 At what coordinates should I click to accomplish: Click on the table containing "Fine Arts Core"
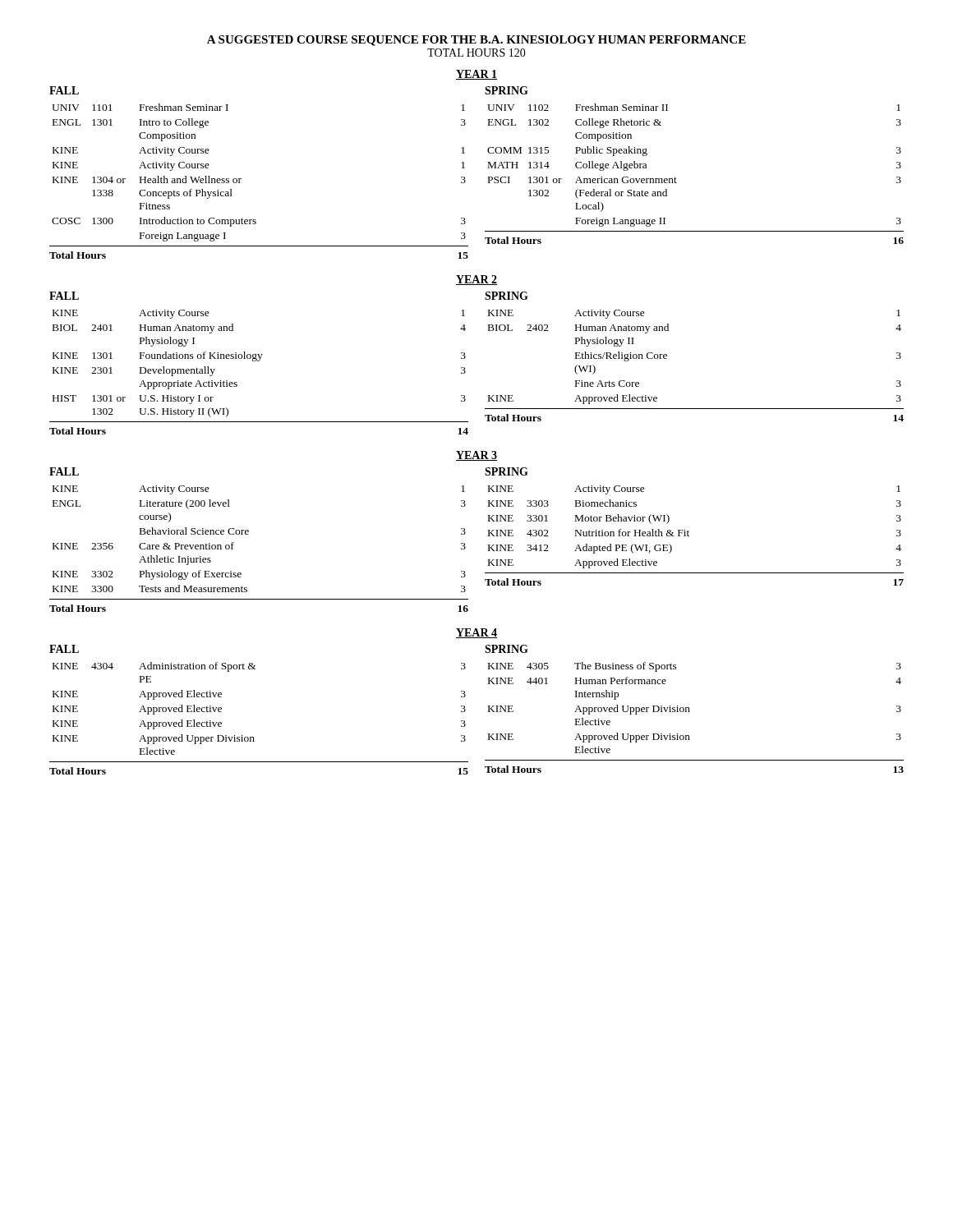coord(694,357)
